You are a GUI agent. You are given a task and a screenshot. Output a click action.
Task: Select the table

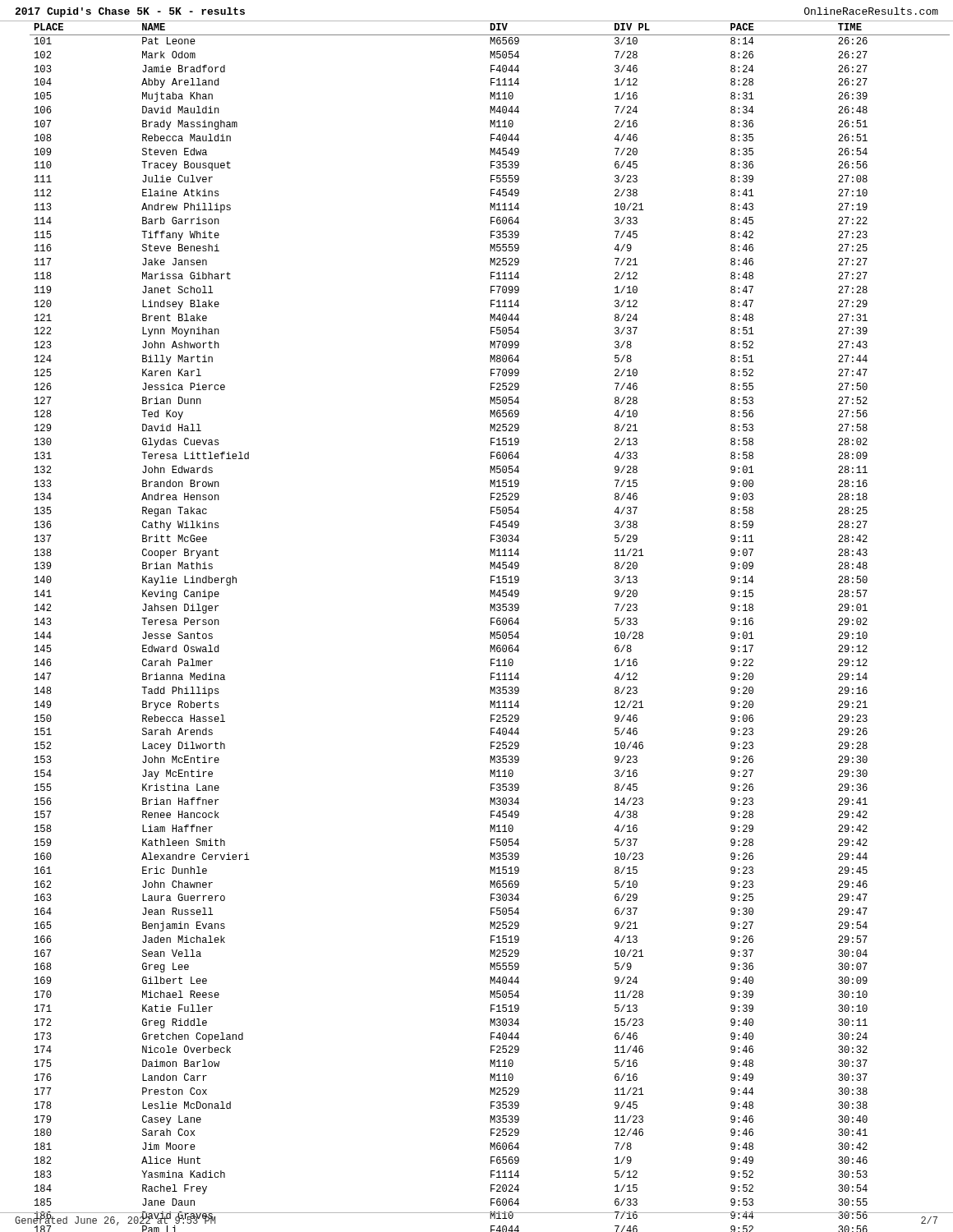476,627
